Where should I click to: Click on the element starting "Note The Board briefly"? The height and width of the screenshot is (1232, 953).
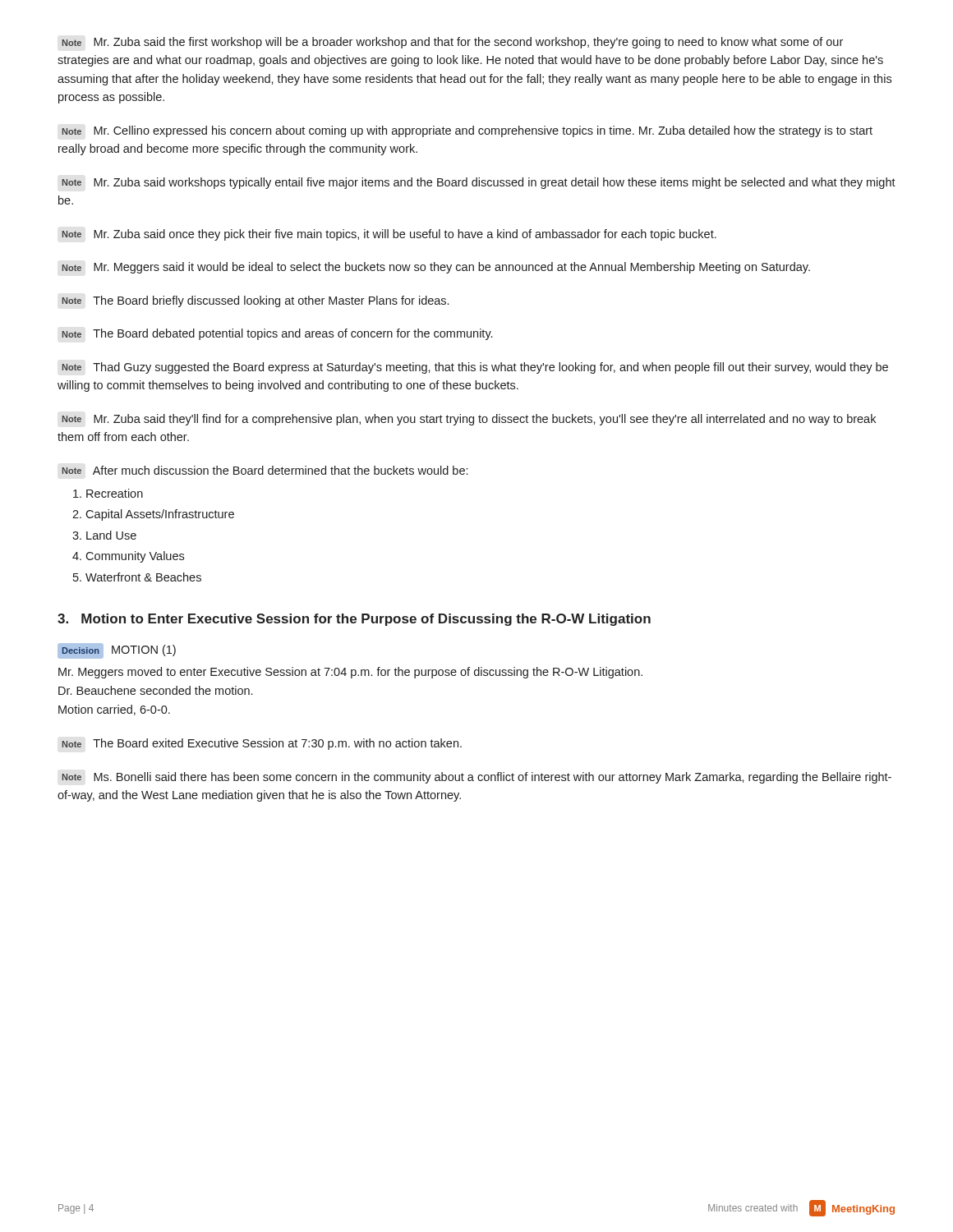click(254, 301)
